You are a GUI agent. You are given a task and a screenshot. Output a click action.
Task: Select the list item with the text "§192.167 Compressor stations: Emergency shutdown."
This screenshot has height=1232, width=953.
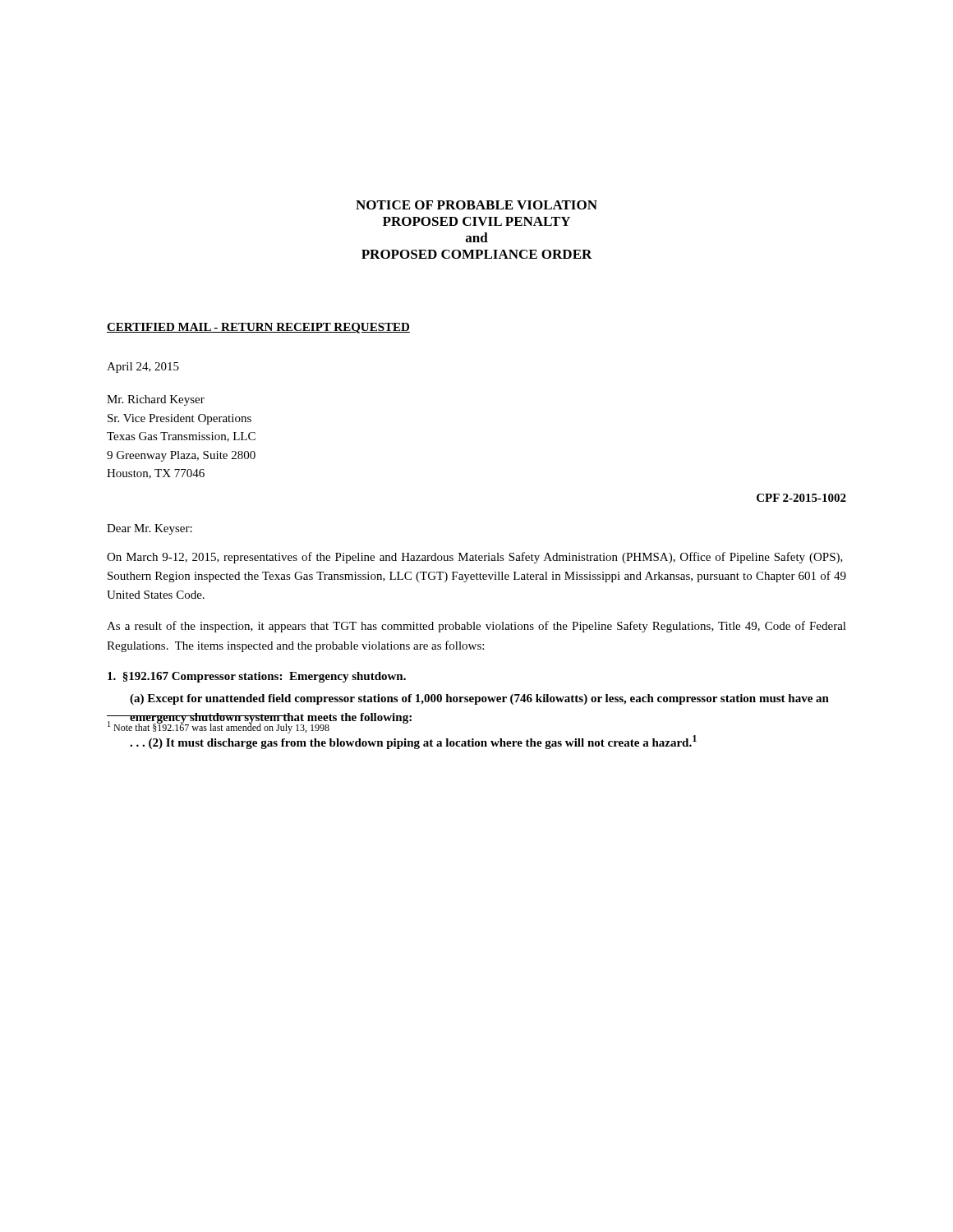point(476,709)
